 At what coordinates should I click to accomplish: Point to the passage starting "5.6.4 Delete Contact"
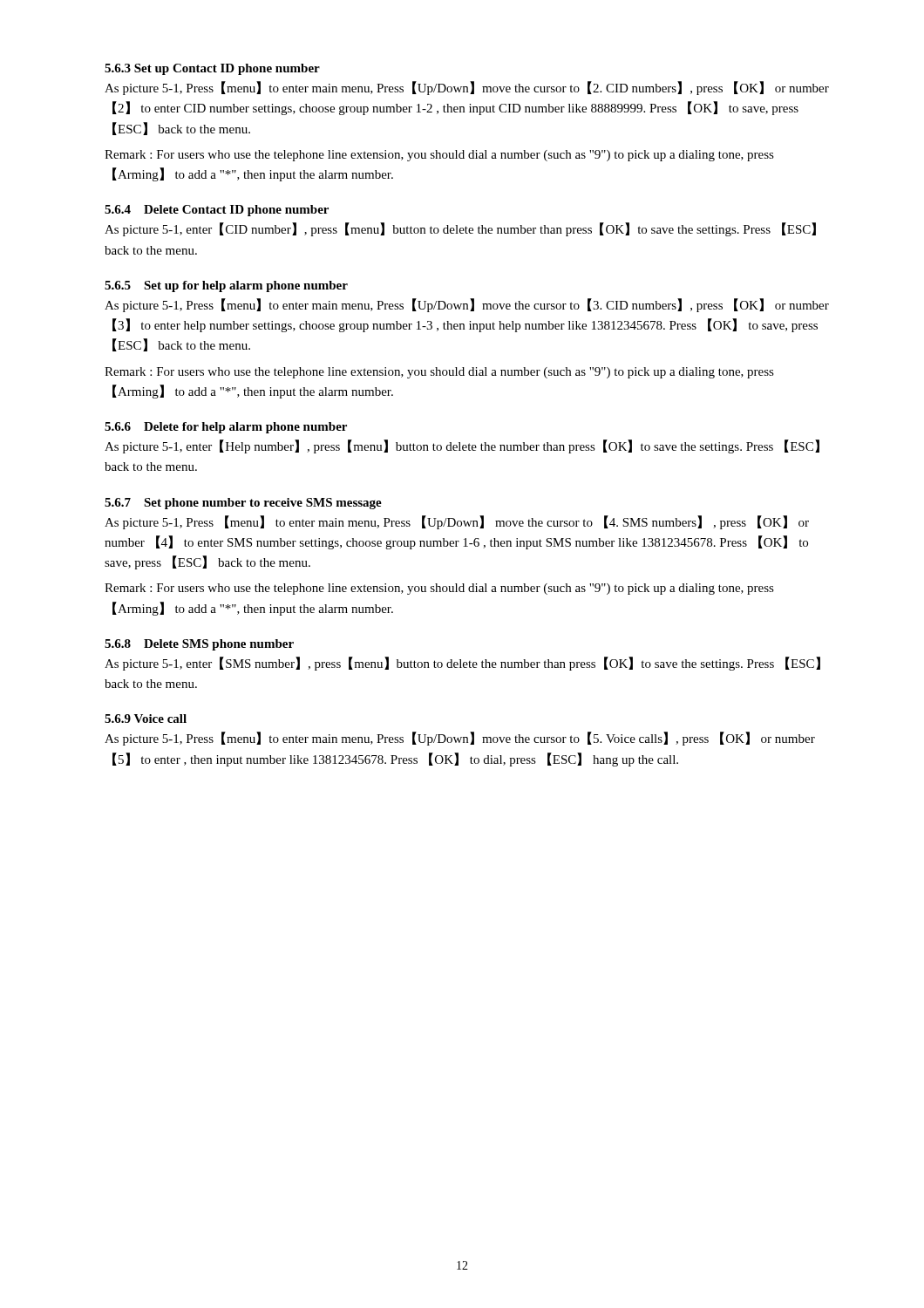coord(217,209)
